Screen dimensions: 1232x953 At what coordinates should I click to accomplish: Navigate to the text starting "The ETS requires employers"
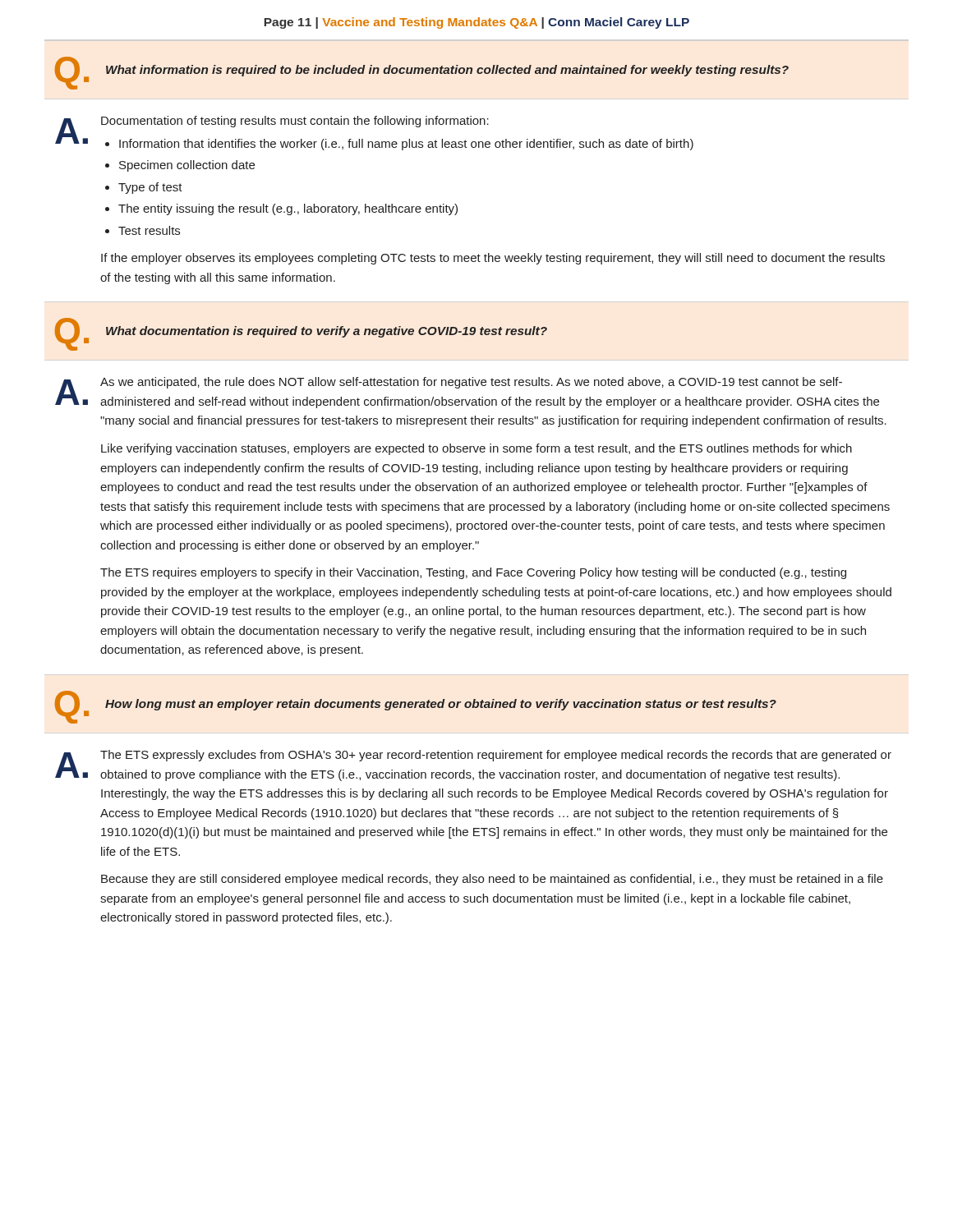[x=496, y=611]
